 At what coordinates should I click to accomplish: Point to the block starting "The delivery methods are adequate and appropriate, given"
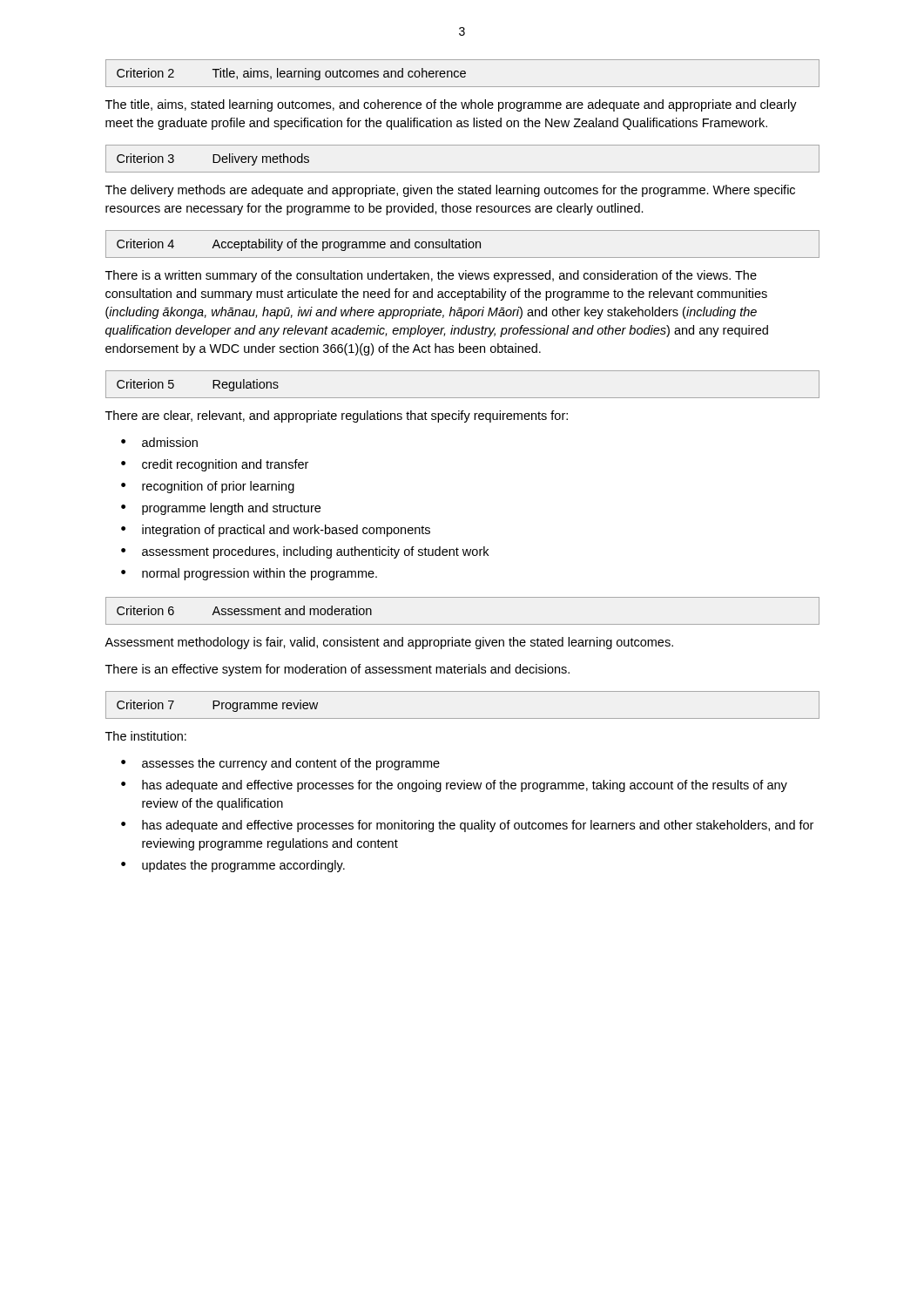(450, 199)
